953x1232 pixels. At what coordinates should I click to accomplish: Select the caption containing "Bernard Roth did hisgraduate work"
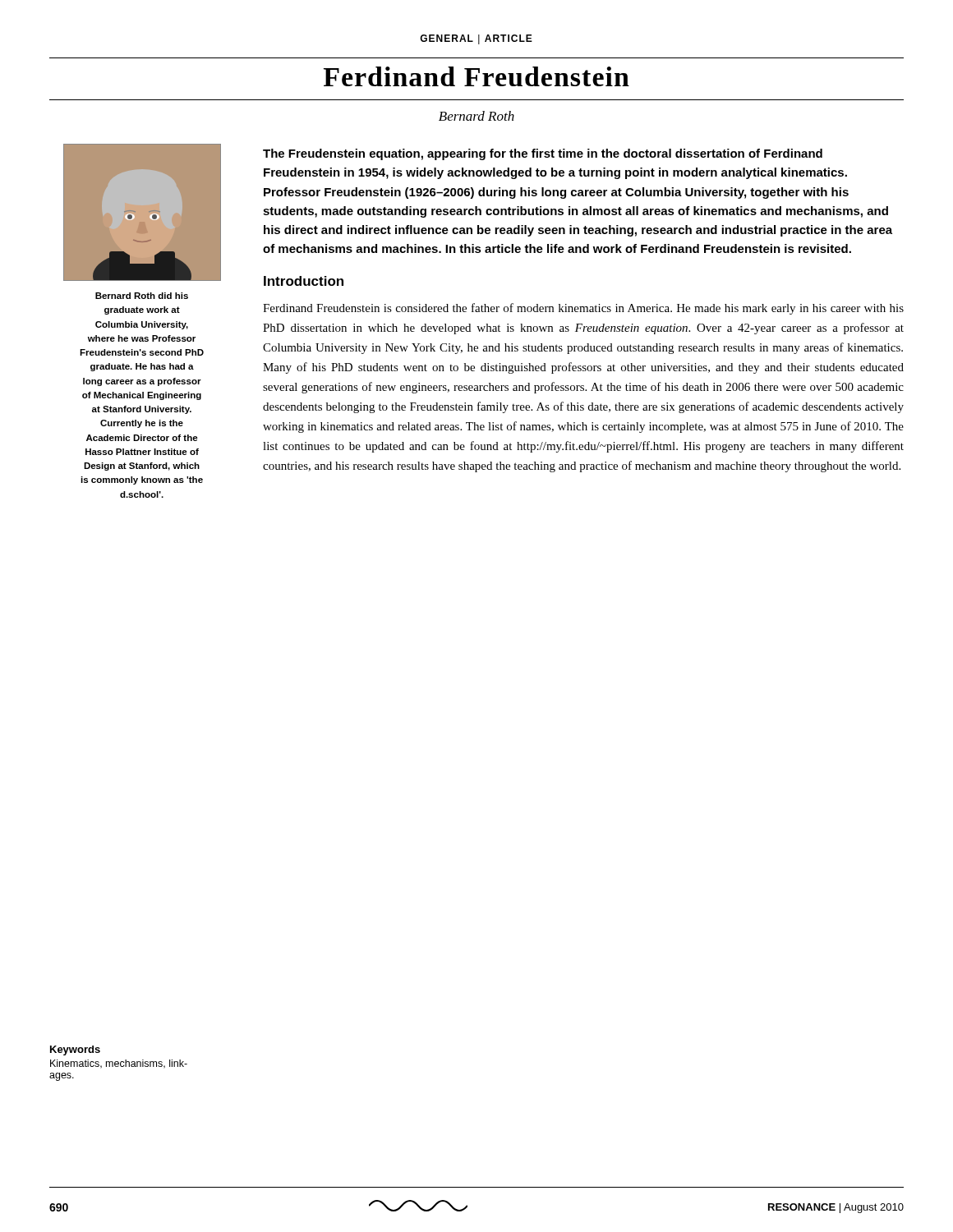point(142,395)
